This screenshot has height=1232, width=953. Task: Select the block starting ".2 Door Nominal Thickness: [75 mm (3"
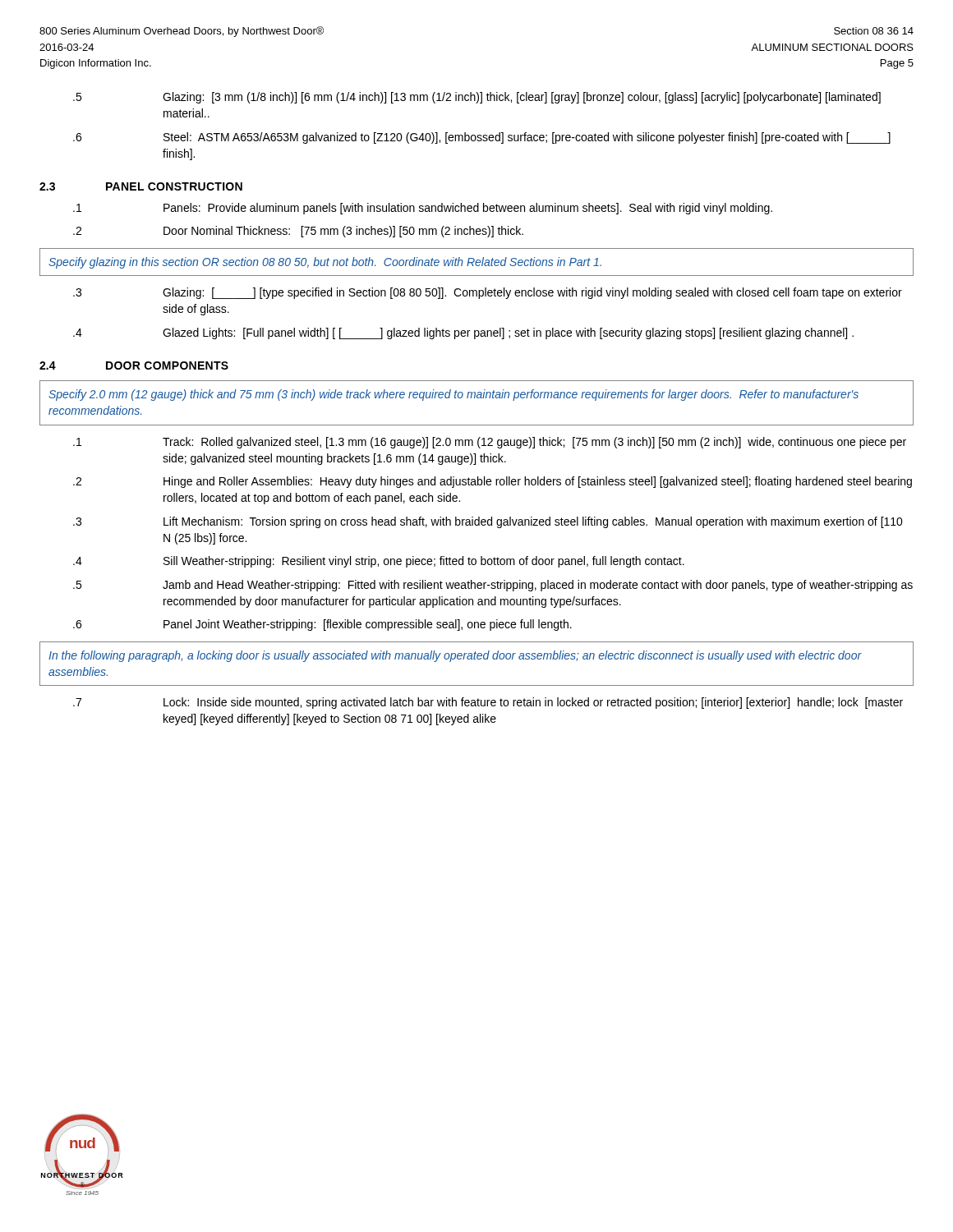coord(476,231)
